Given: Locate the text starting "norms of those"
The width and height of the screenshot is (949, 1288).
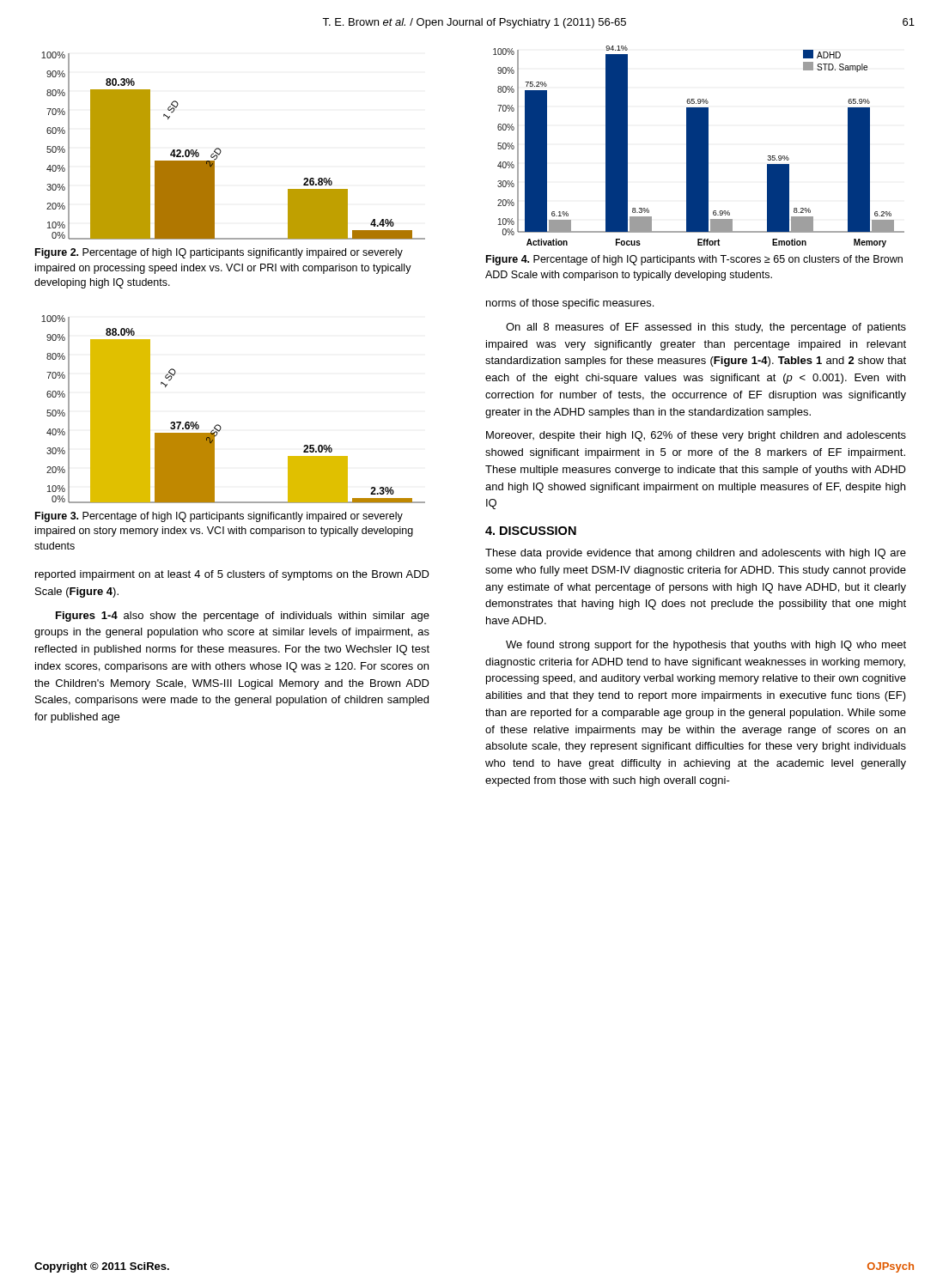Looking at the screenshot, I should pyautogui.click(x=696, y=403).
